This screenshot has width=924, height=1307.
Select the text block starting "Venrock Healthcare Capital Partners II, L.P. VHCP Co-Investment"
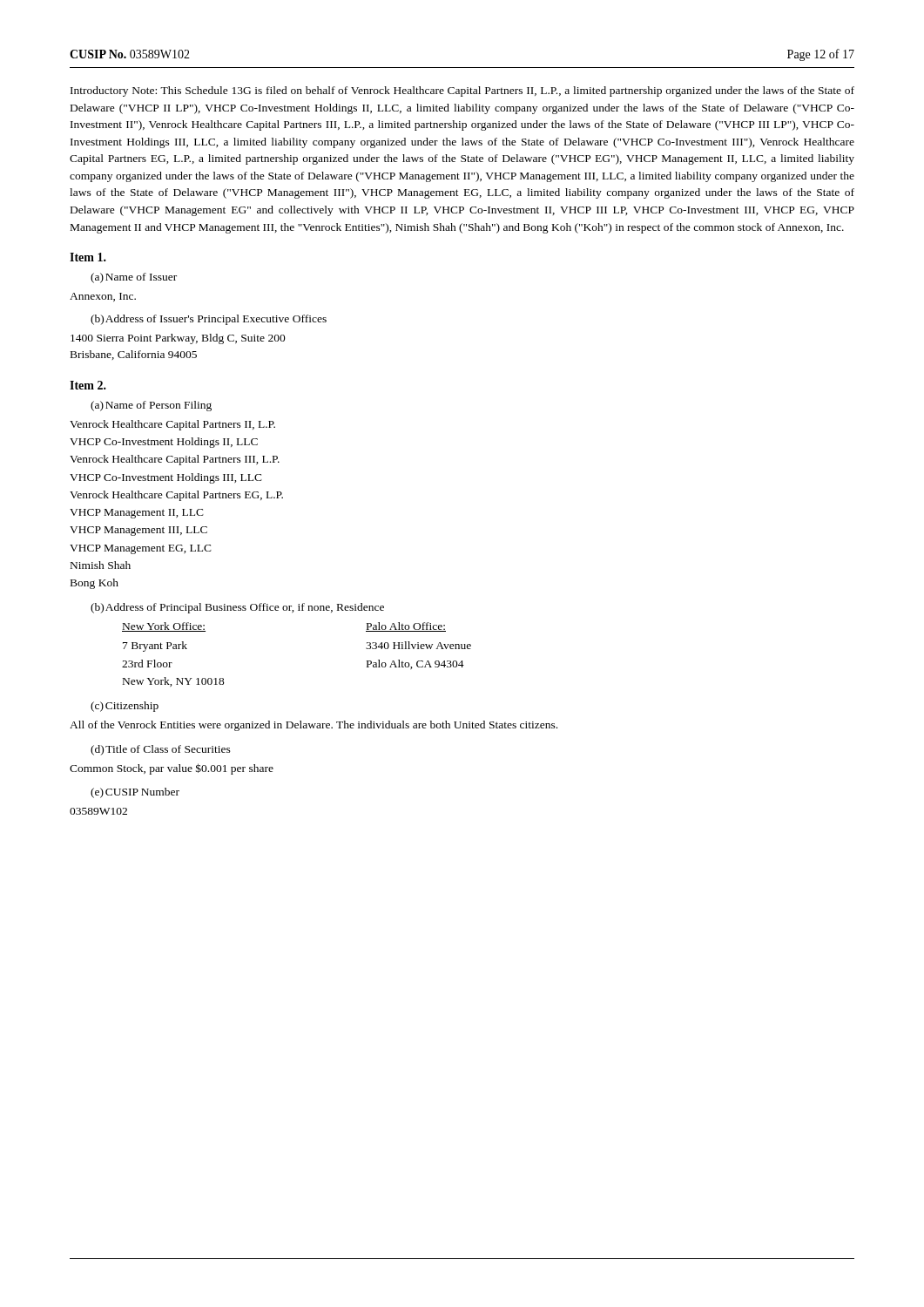(177, 503)
